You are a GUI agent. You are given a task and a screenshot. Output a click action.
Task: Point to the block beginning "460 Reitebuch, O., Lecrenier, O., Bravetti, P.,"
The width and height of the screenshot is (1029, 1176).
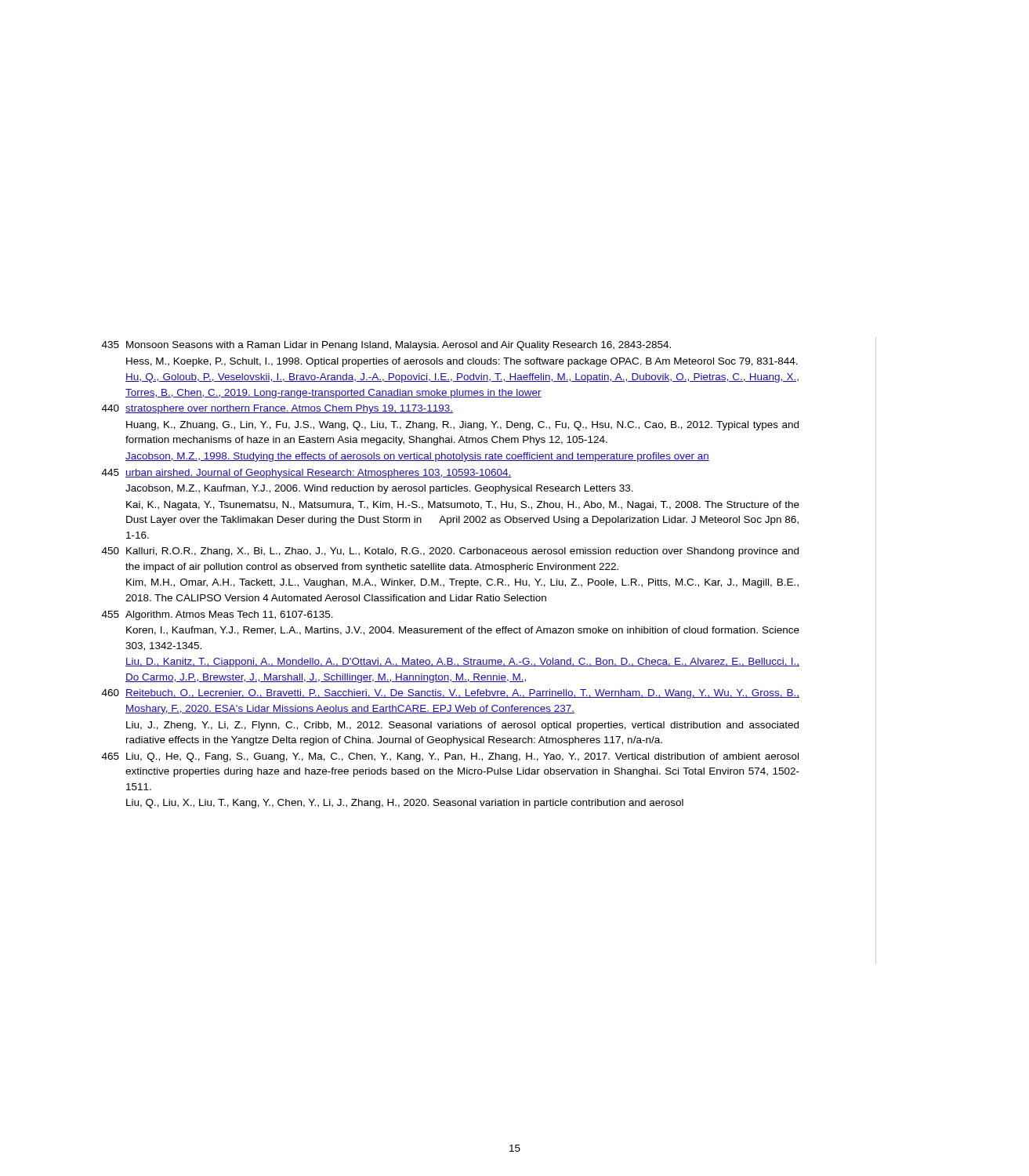(443, 701)
